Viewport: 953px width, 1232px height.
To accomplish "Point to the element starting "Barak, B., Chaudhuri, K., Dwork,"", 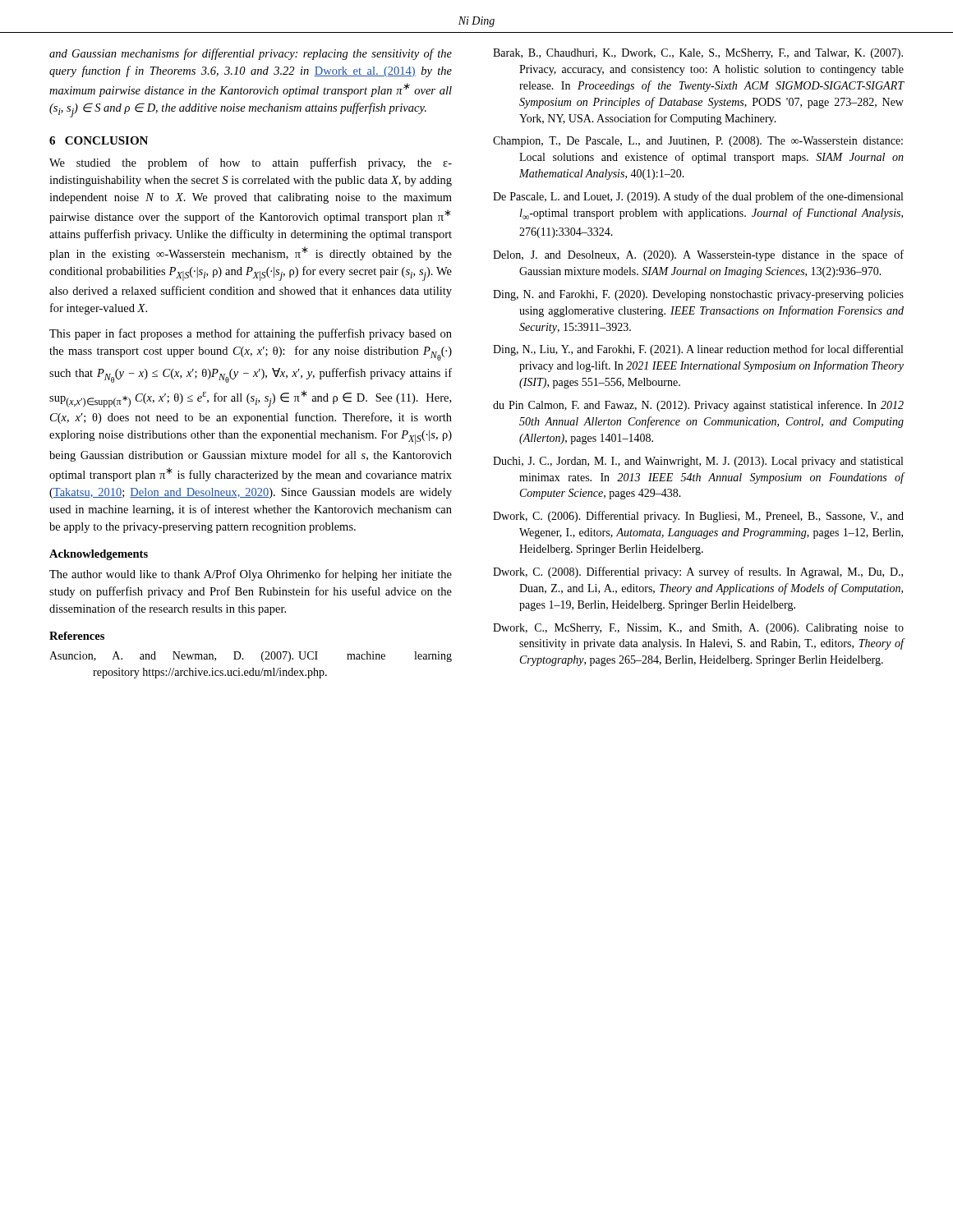I will (698, 86).
